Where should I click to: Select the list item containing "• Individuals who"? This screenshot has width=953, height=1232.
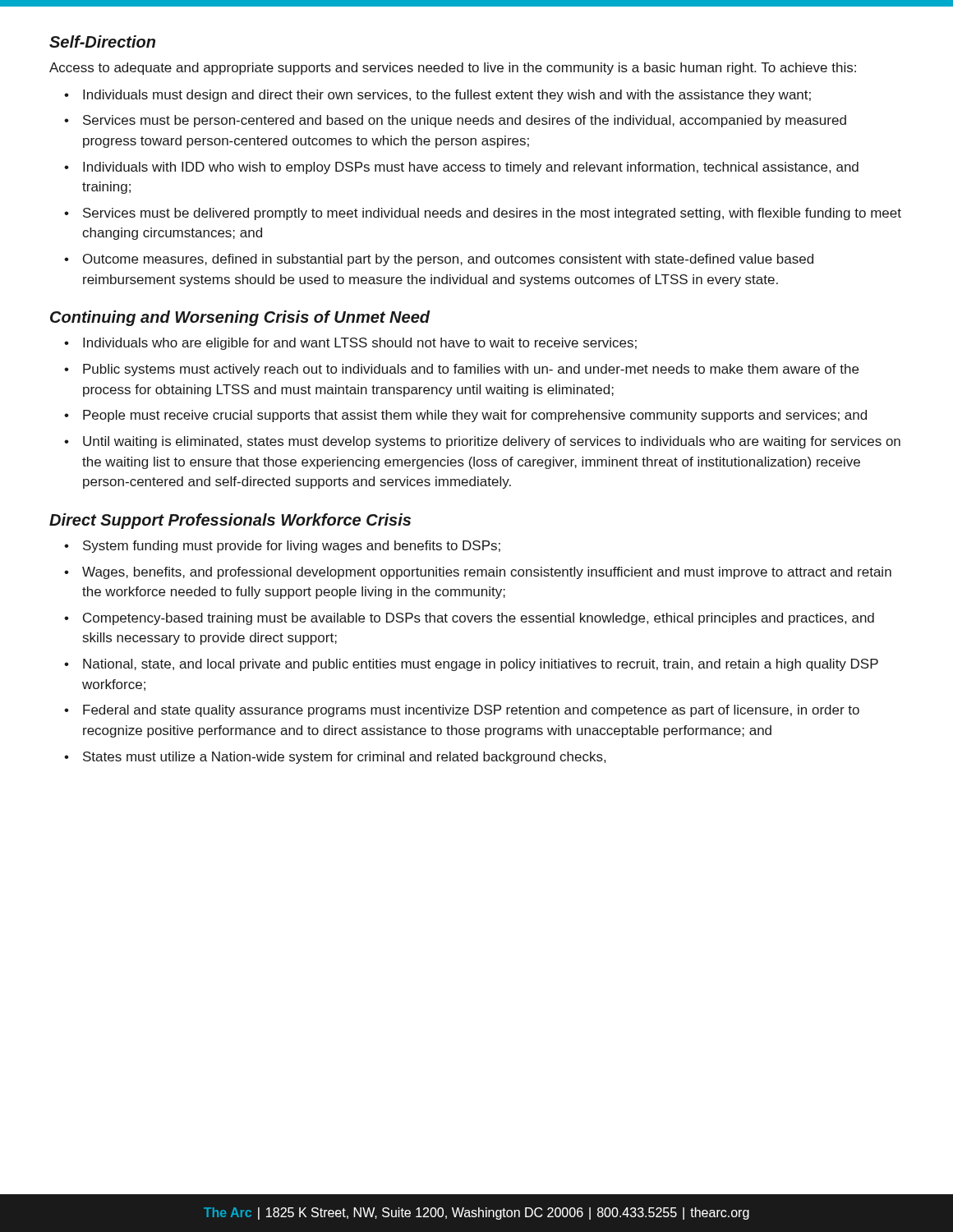coord(484,344)
